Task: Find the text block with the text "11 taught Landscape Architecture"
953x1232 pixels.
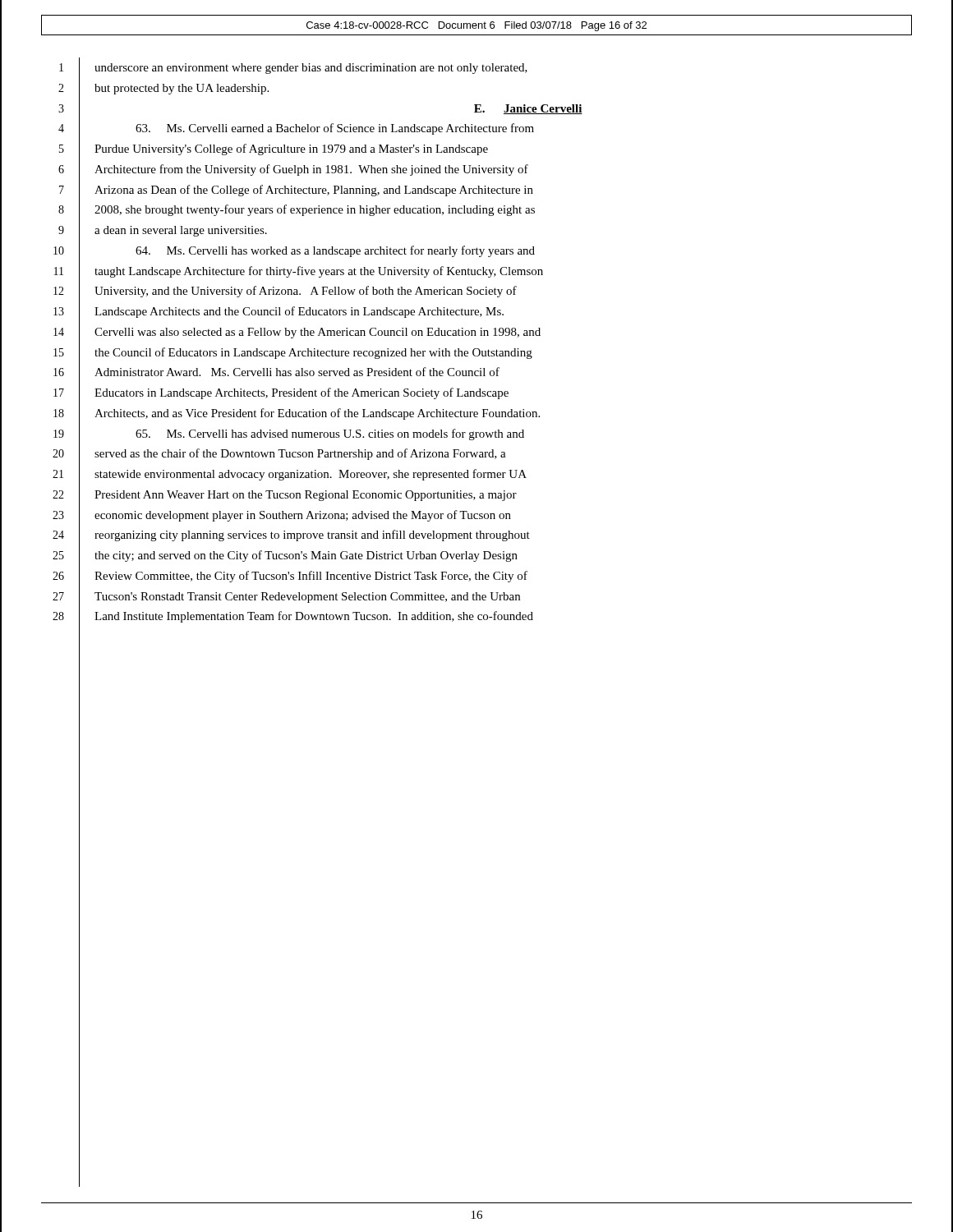Action: pyautogui.click(x=476, y=271)
